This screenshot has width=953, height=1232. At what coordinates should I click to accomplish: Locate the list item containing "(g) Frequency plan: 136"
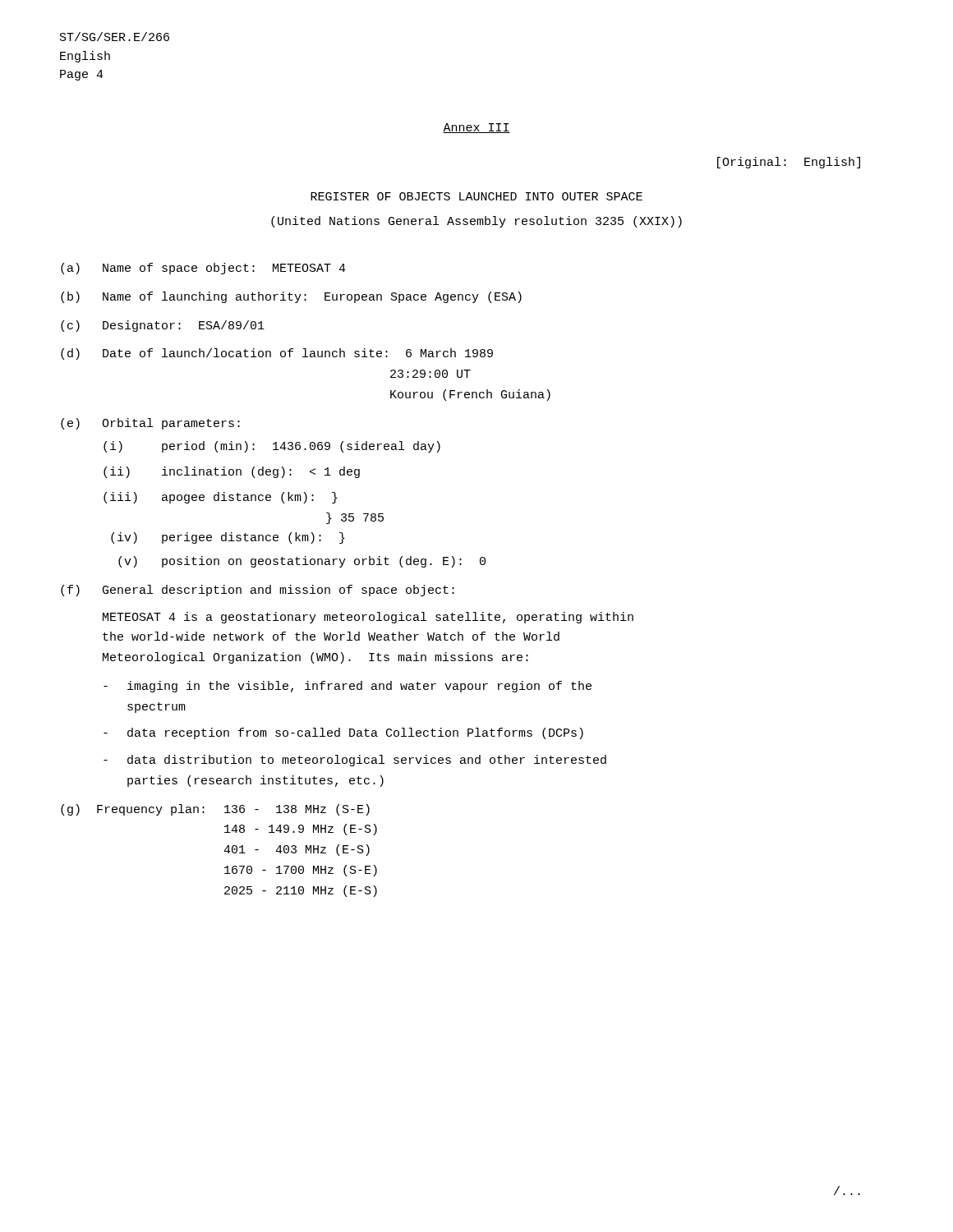[150, 809]
